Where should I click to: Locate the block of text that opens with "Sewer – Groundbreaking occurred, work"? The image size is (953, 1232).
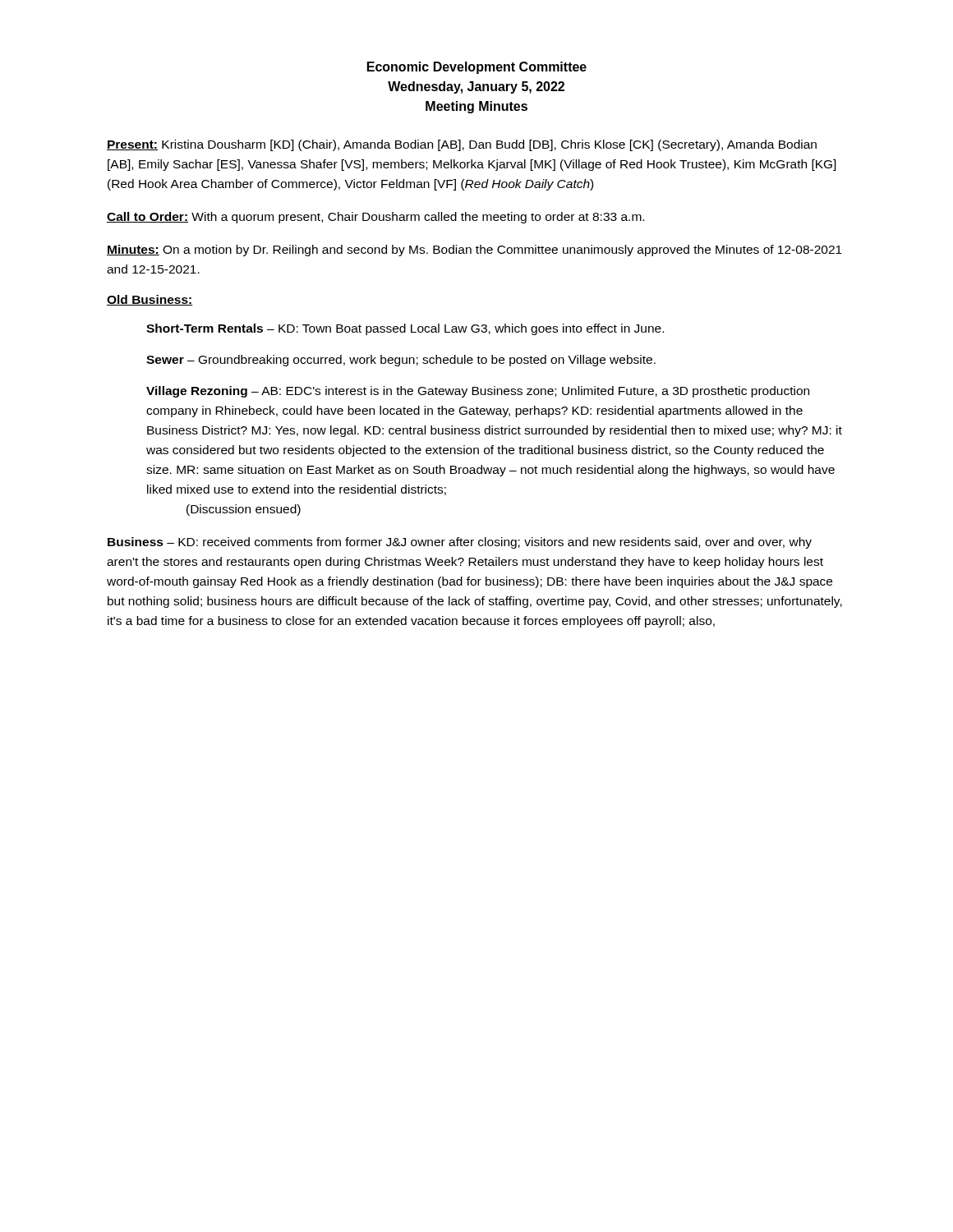[x=401, y=359]
